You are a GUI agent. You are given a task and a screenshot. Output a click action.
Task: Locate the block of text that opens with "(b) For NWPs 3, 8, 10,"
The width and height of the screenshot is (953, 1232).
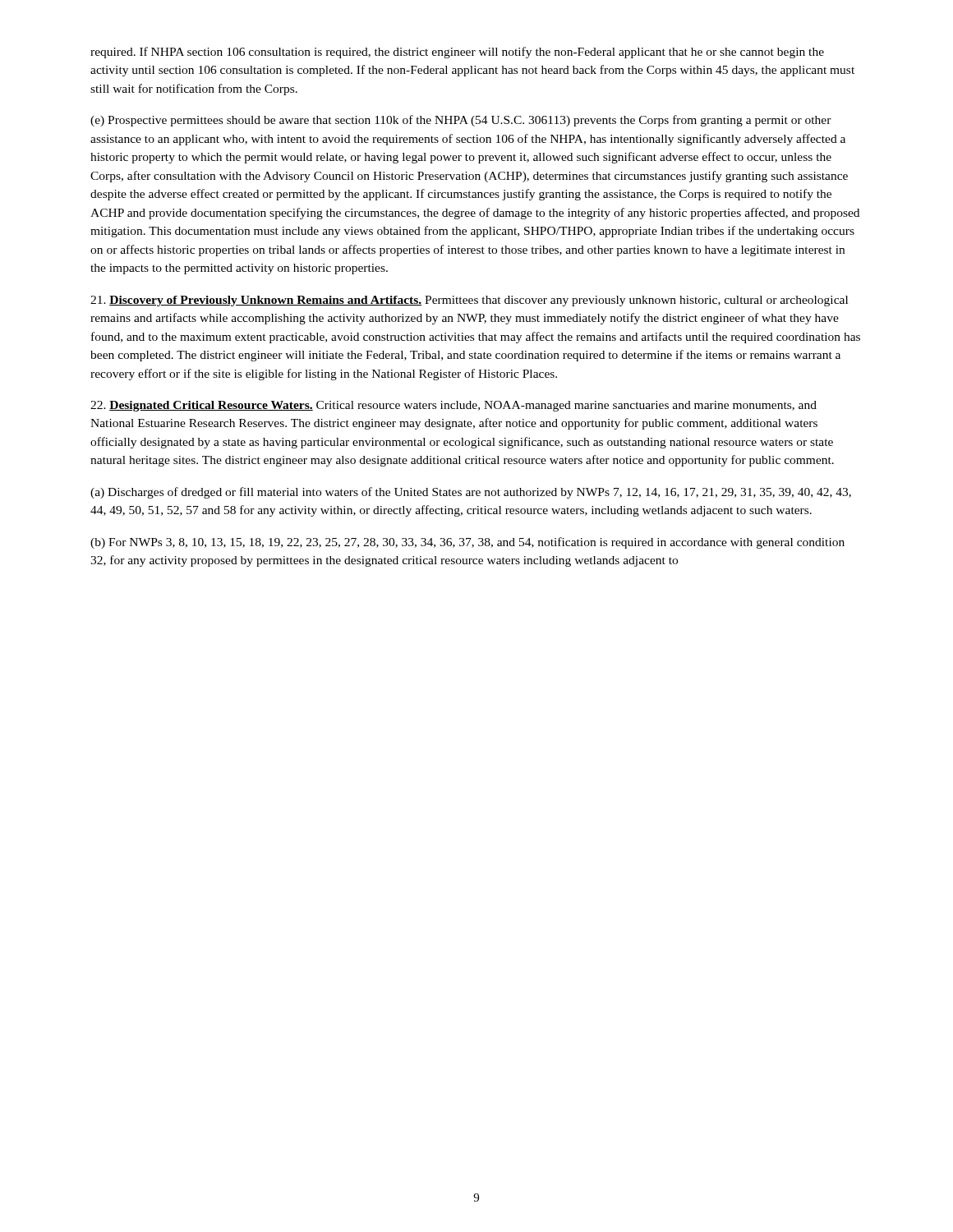coord(468,551)
